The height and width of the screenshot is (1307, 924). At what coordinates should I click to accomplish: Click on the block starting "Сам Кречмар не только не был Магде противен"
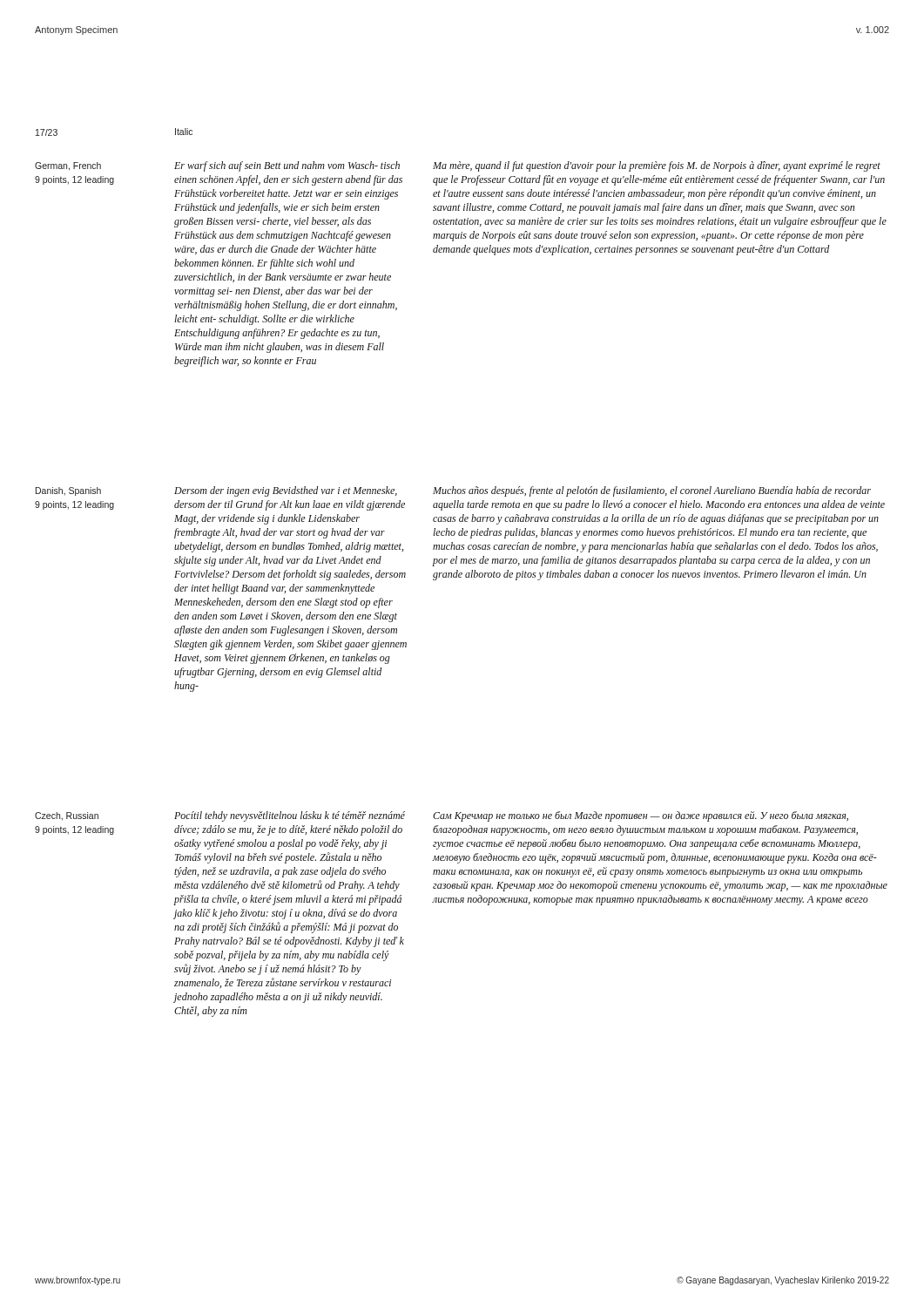click(660, 857)
